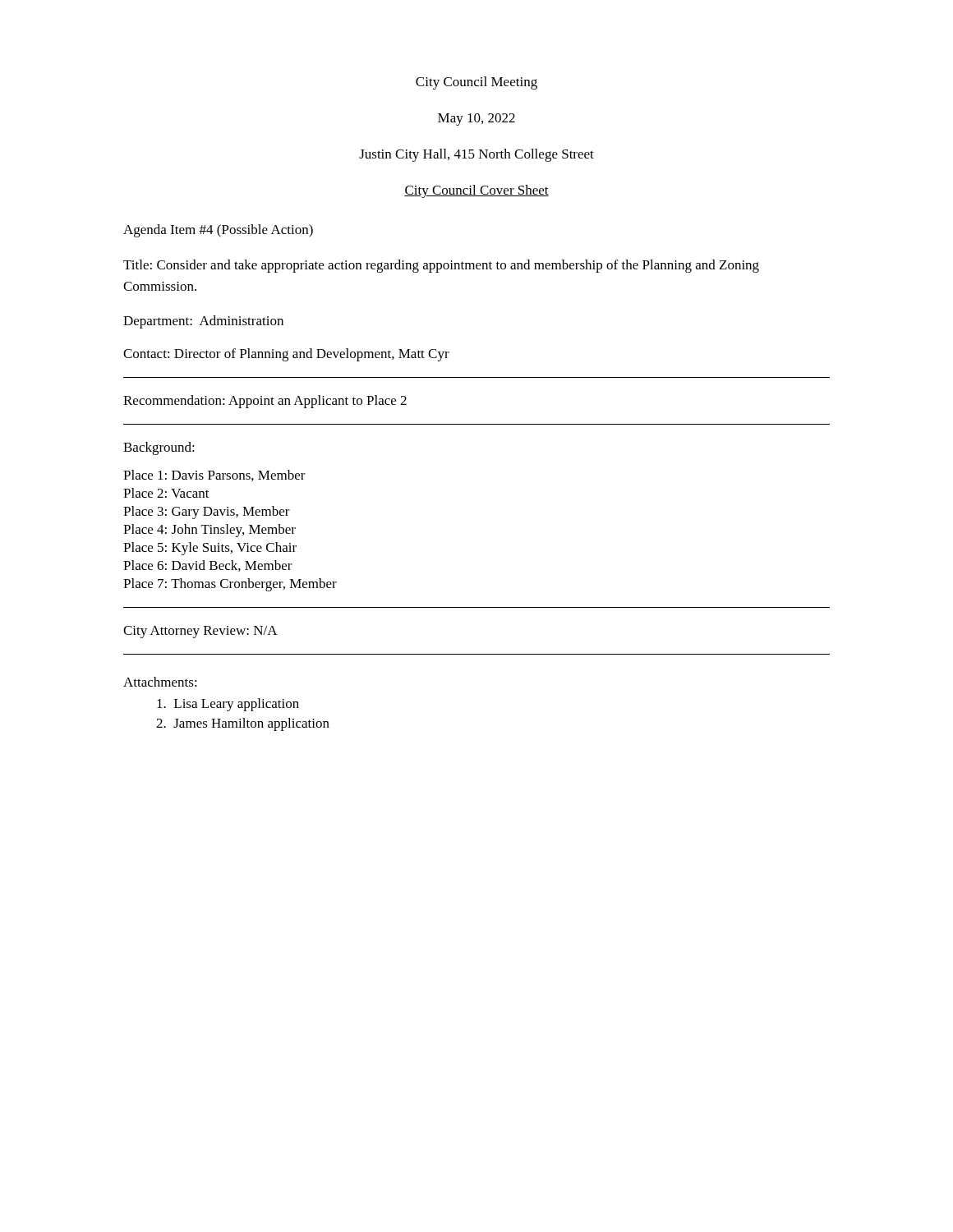Where does it say "Place 6: David Beck, Member"?
Screen dimensions: 1232x953
click(208, 565)
